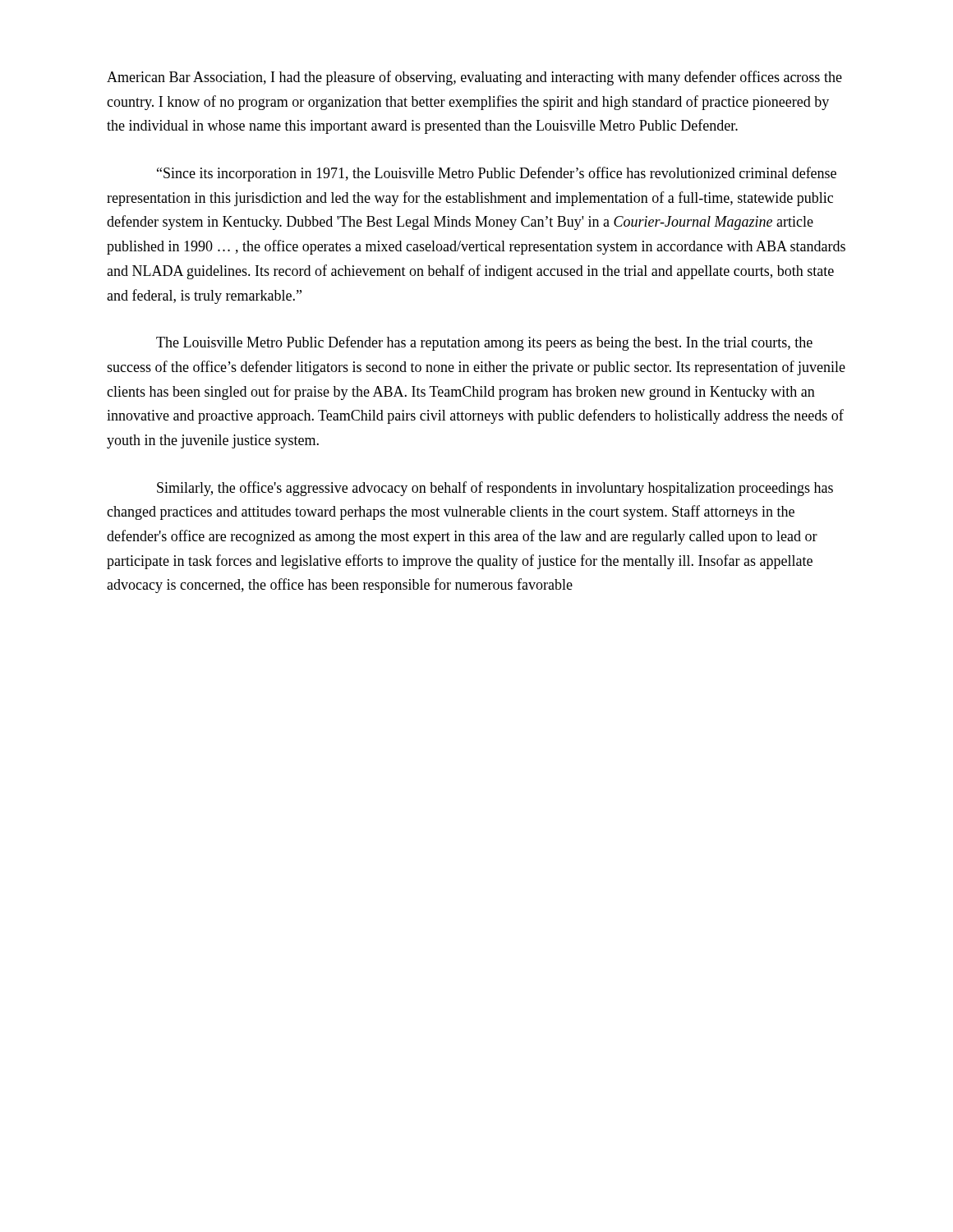953x1232 pixels.
Task: Point to the block beginning "American Bar Association, I had the pleasure of"
Action: (474, 102)
